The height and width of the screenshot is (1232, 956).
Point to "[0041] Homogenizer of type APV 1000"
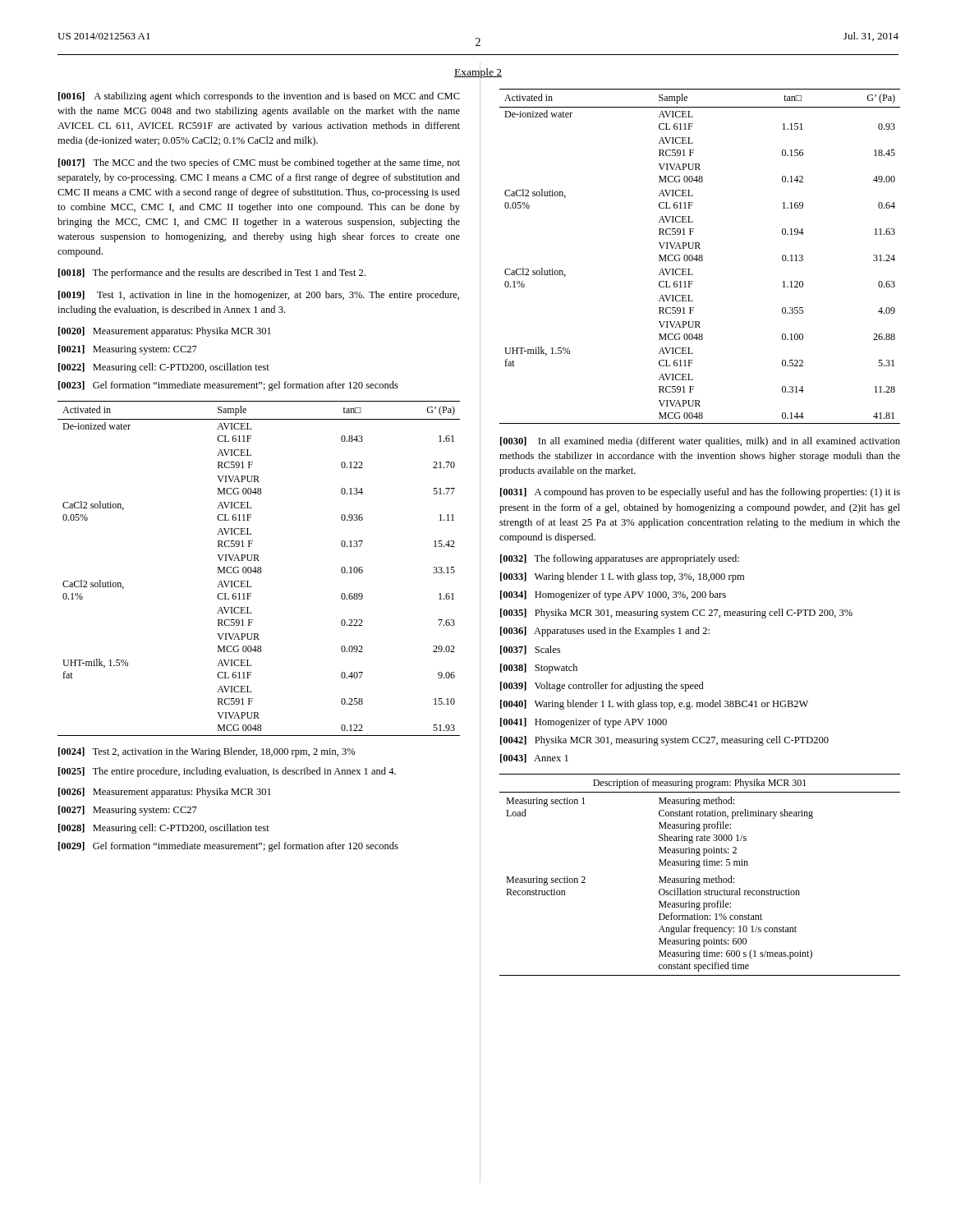[x=583, y=722]
